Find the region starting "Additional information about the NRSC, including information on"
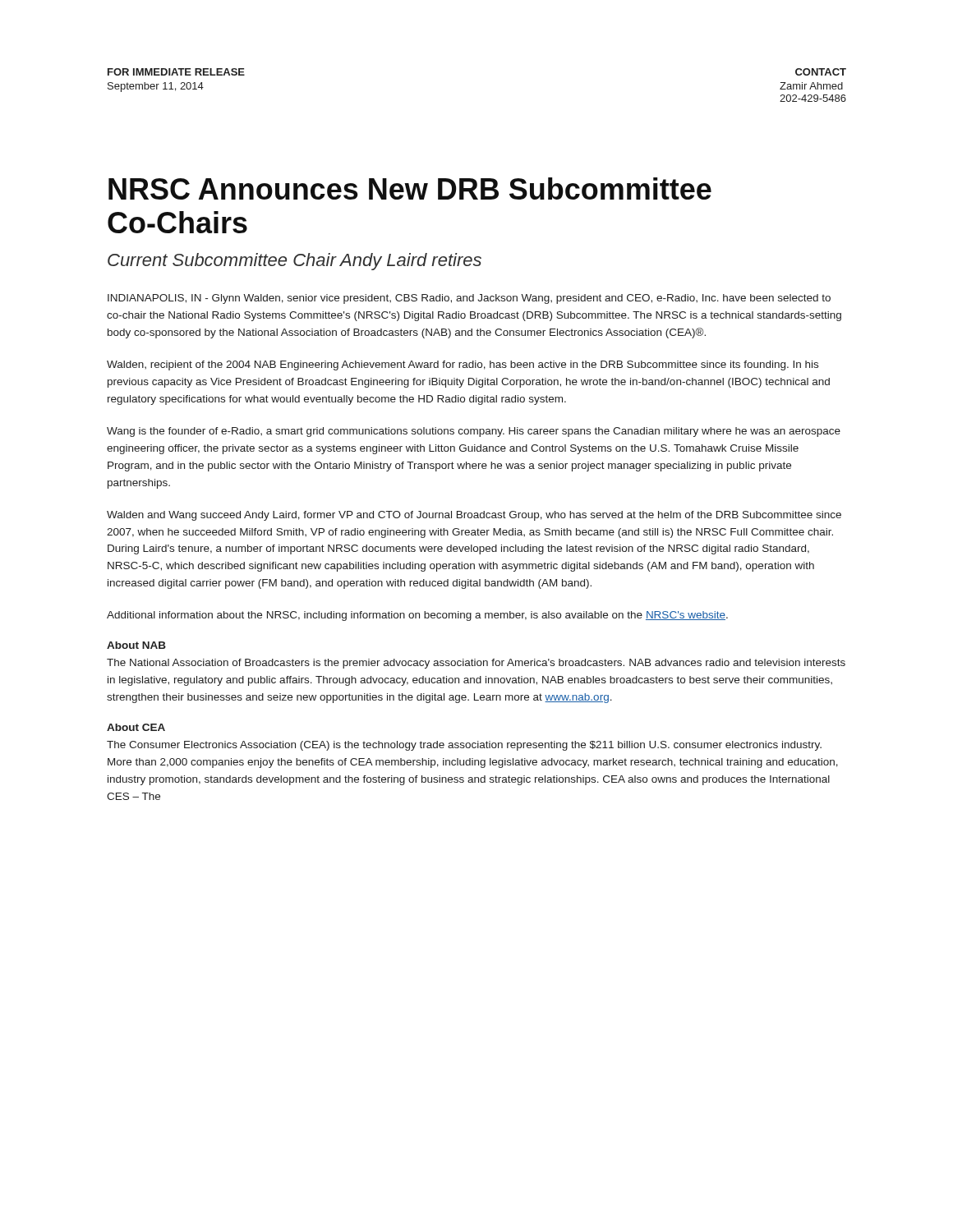 click(x=418, y=615)
